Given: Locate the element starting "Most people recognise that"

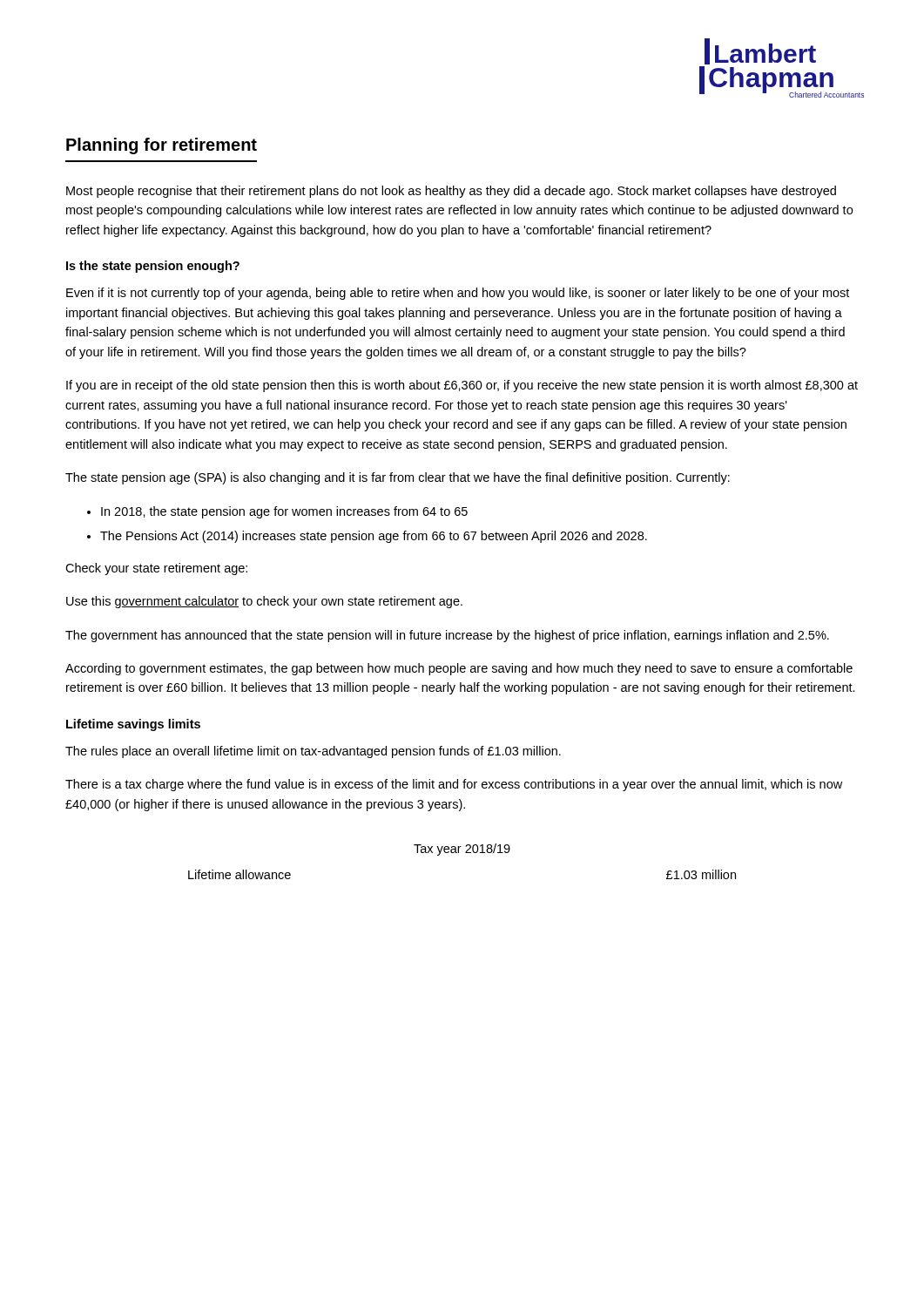Looking at the screenshot, I should 459,210.
